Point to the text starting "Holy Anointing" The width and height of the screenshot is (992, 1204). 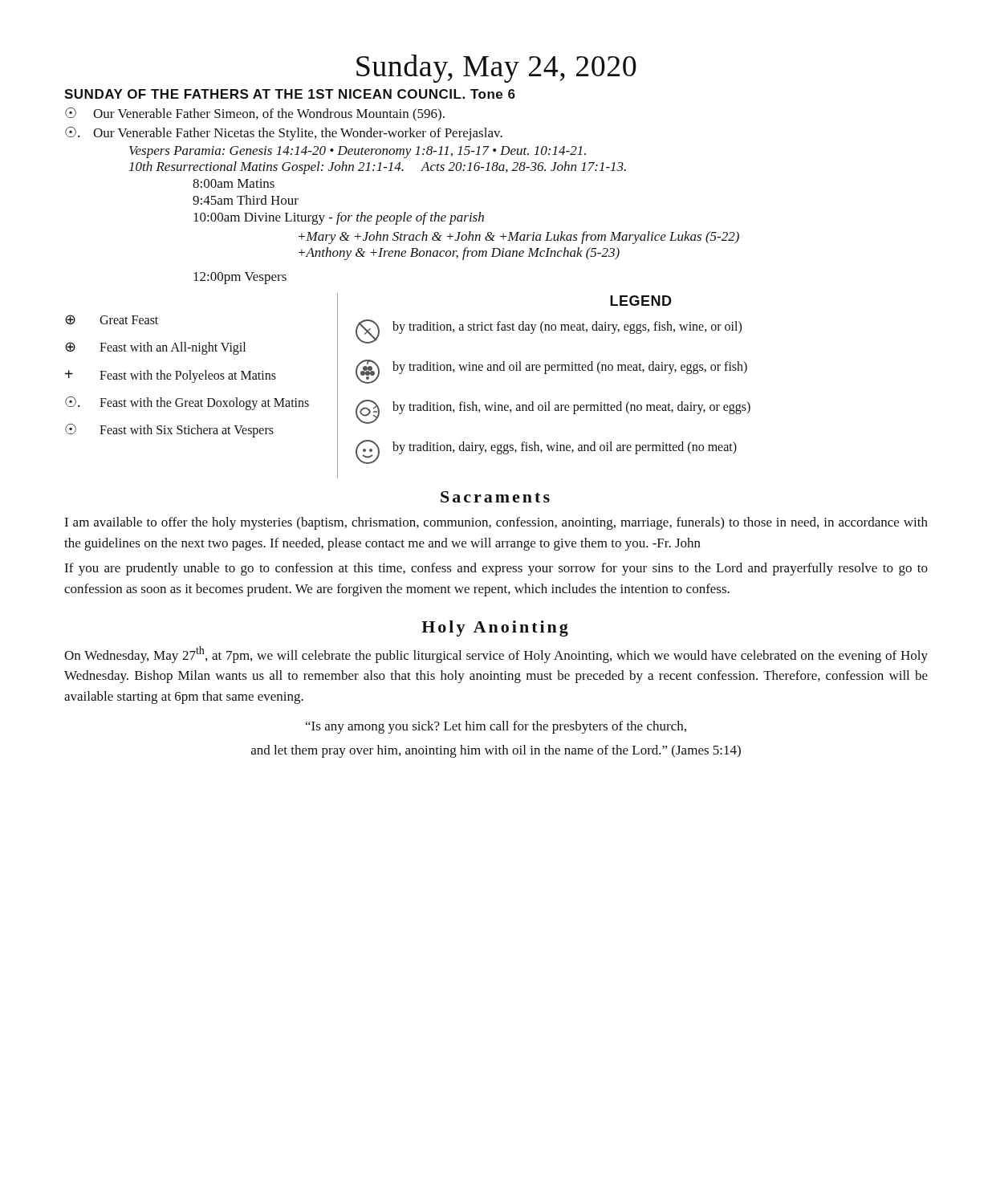coord(496,627)
